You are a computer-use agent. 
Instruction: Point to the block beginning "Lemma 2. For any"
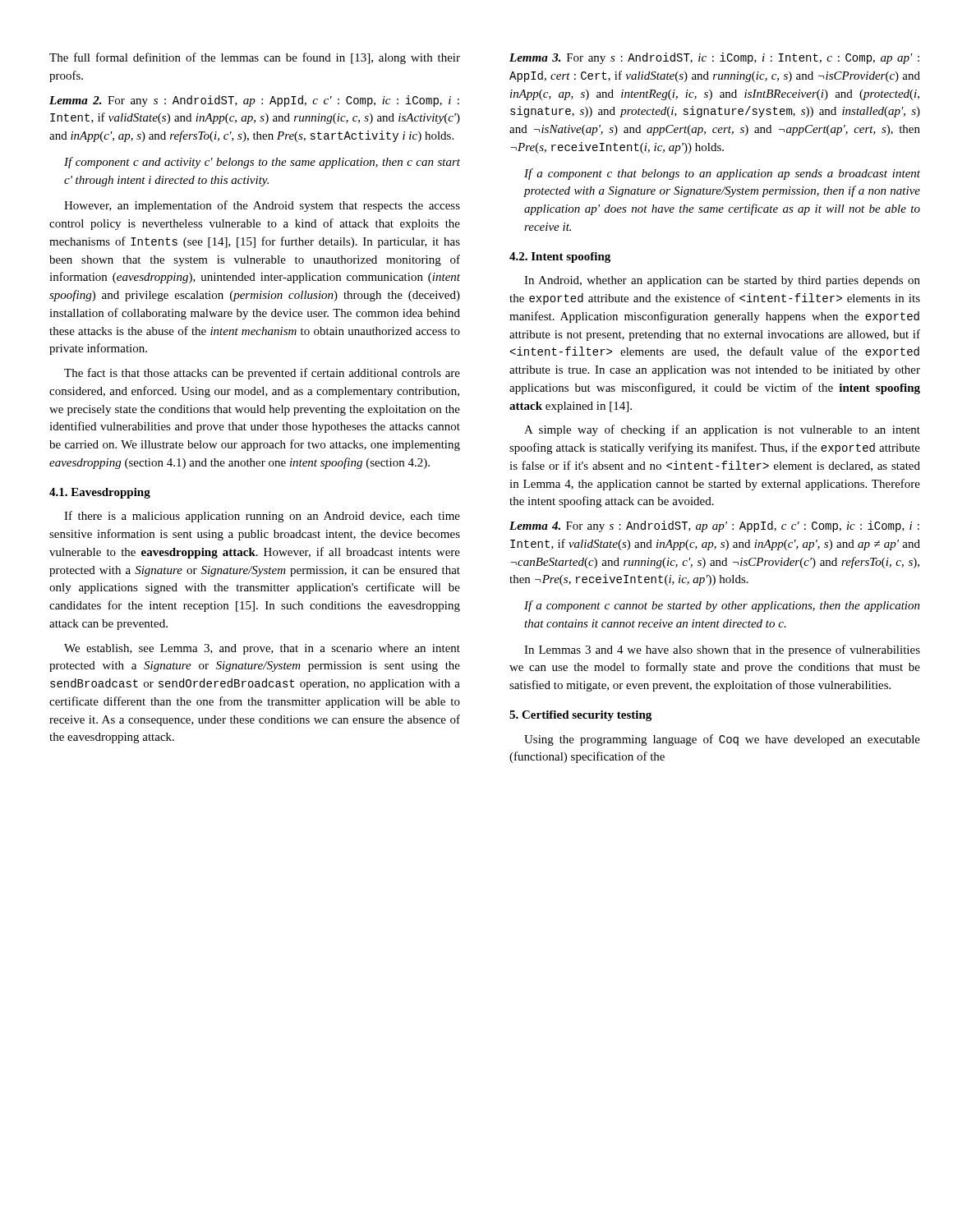coord(255,118)
